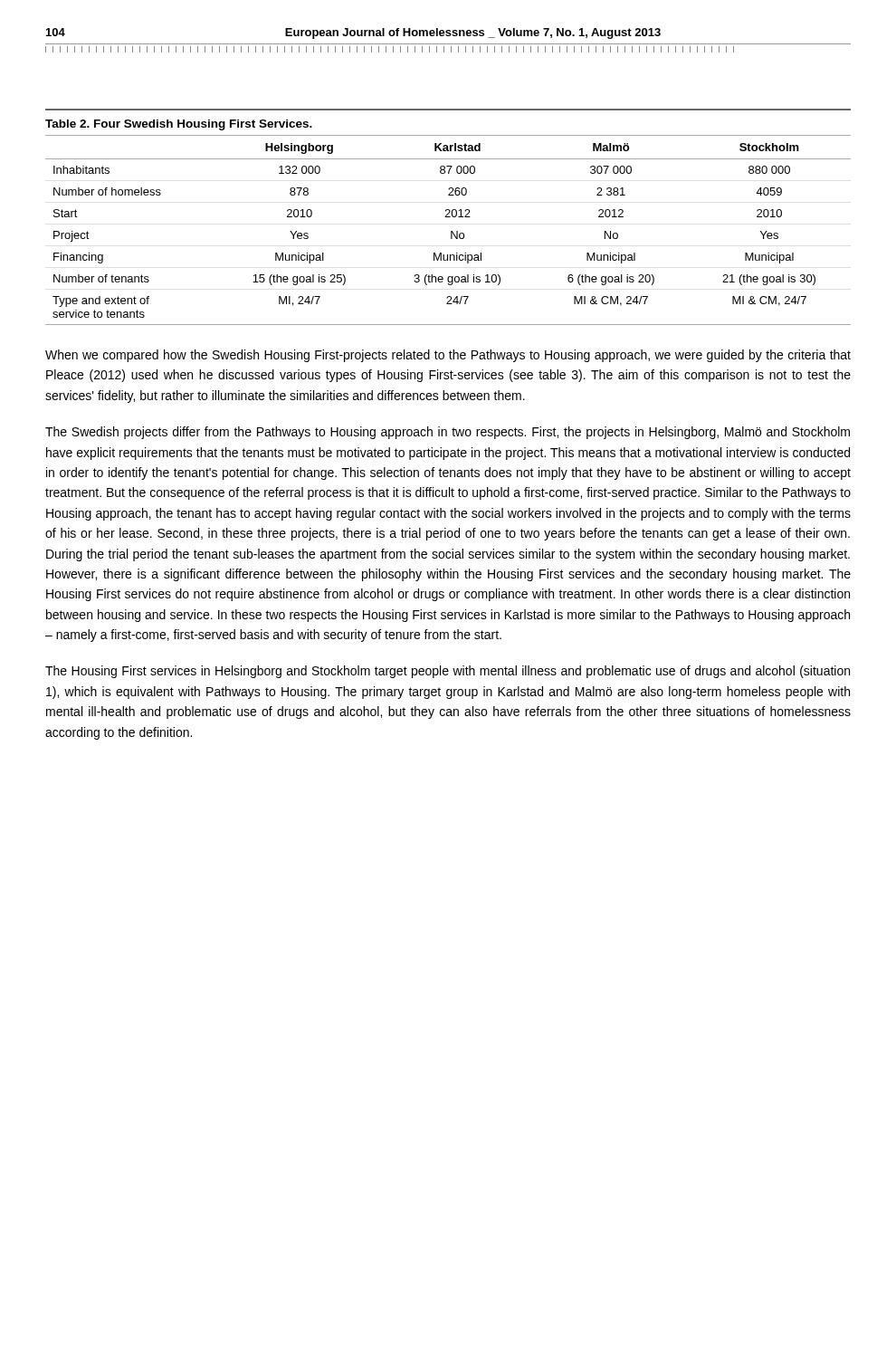
Task: Select the text block that says "The Housing First services in"
Action: [448, 702]
